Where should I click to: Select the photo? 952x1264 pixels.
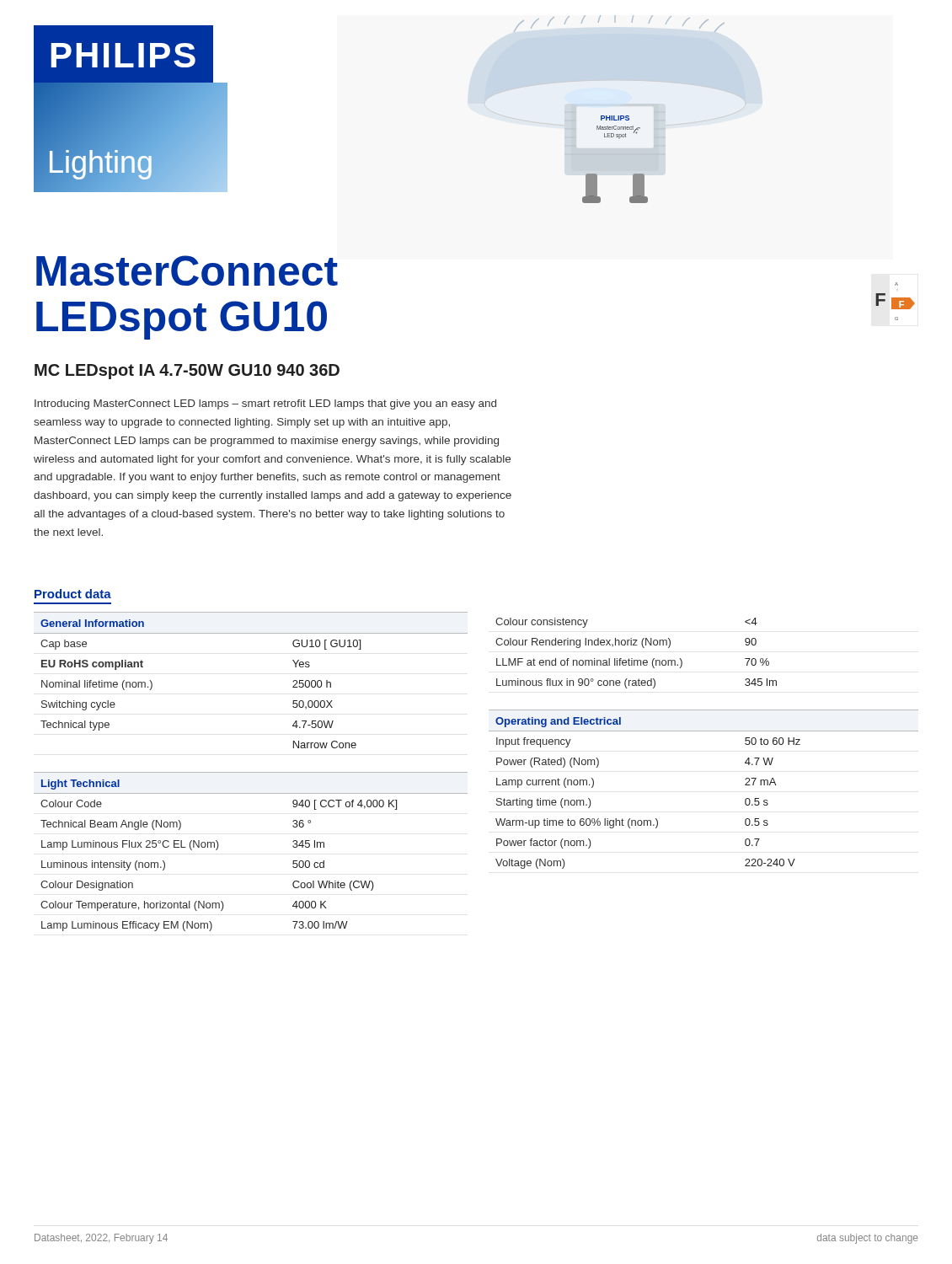click(x=615, y=137)
